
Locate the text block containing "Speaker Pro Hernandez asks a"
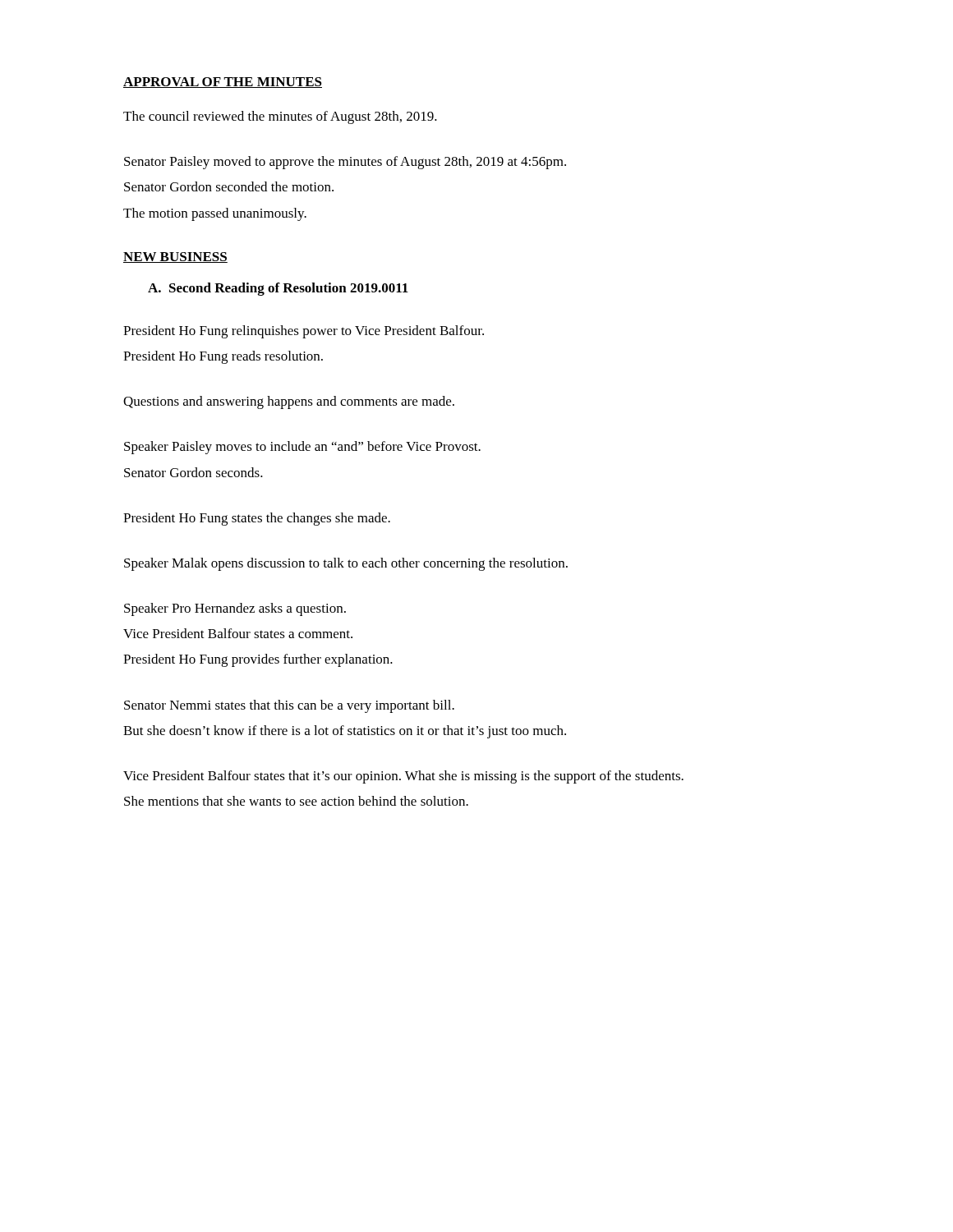click(235, 609)
